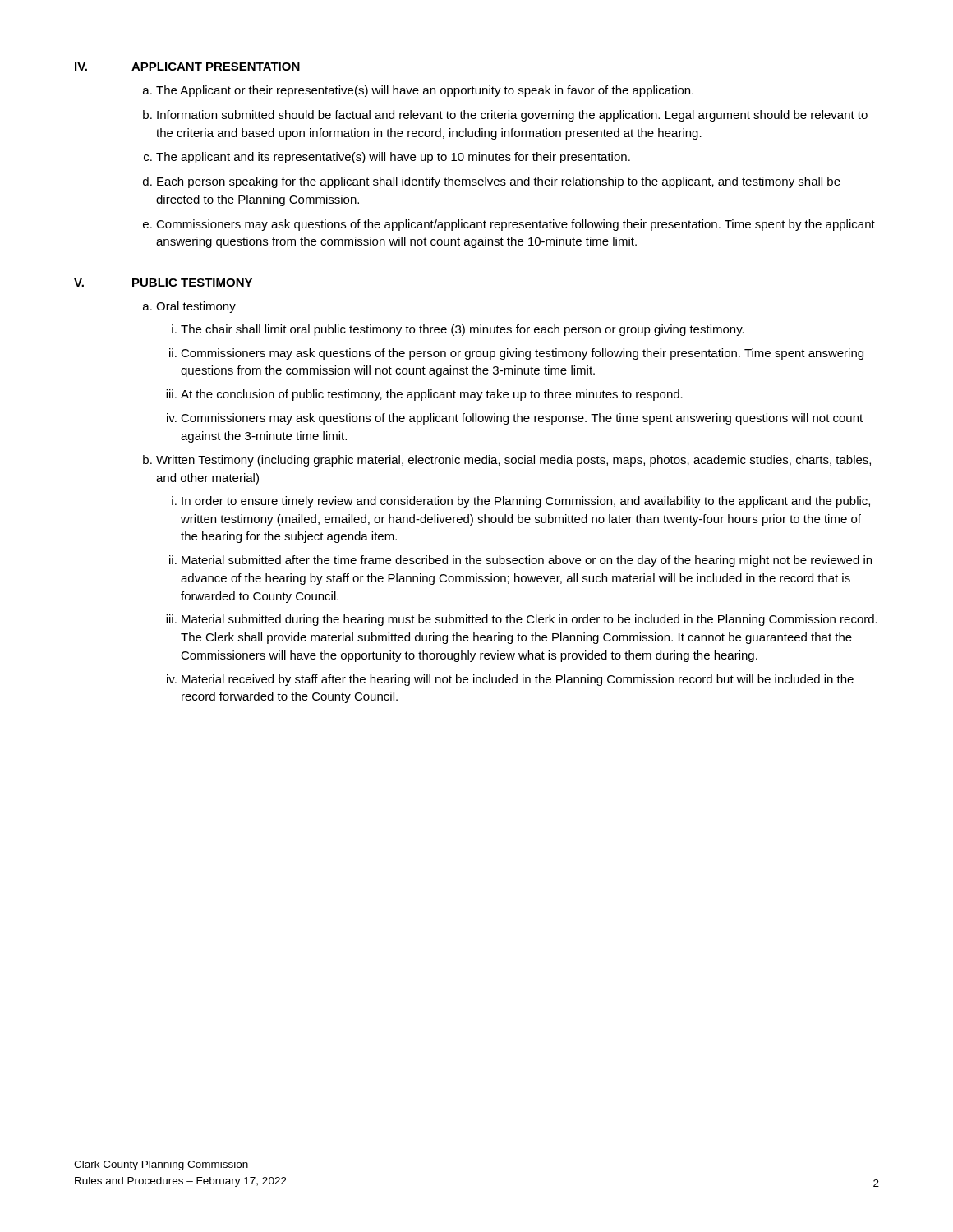The height and width of the screenshot is (1232, 953).
Task: Where is the passage that starts "Information submitted should be factual"?
Action: (x=512, y=123)
